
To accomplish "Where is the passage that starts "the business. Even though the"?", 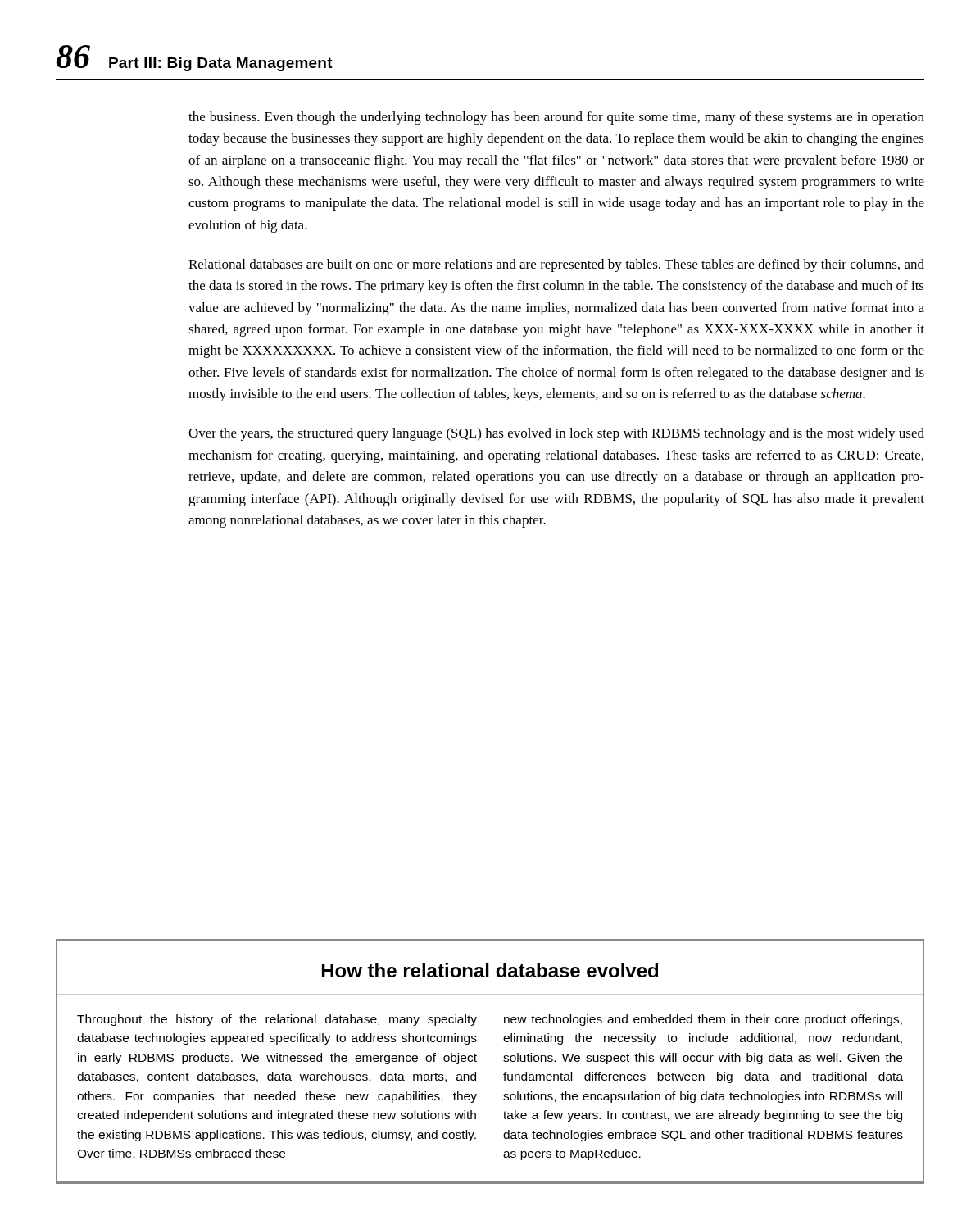I will point(556,171).
